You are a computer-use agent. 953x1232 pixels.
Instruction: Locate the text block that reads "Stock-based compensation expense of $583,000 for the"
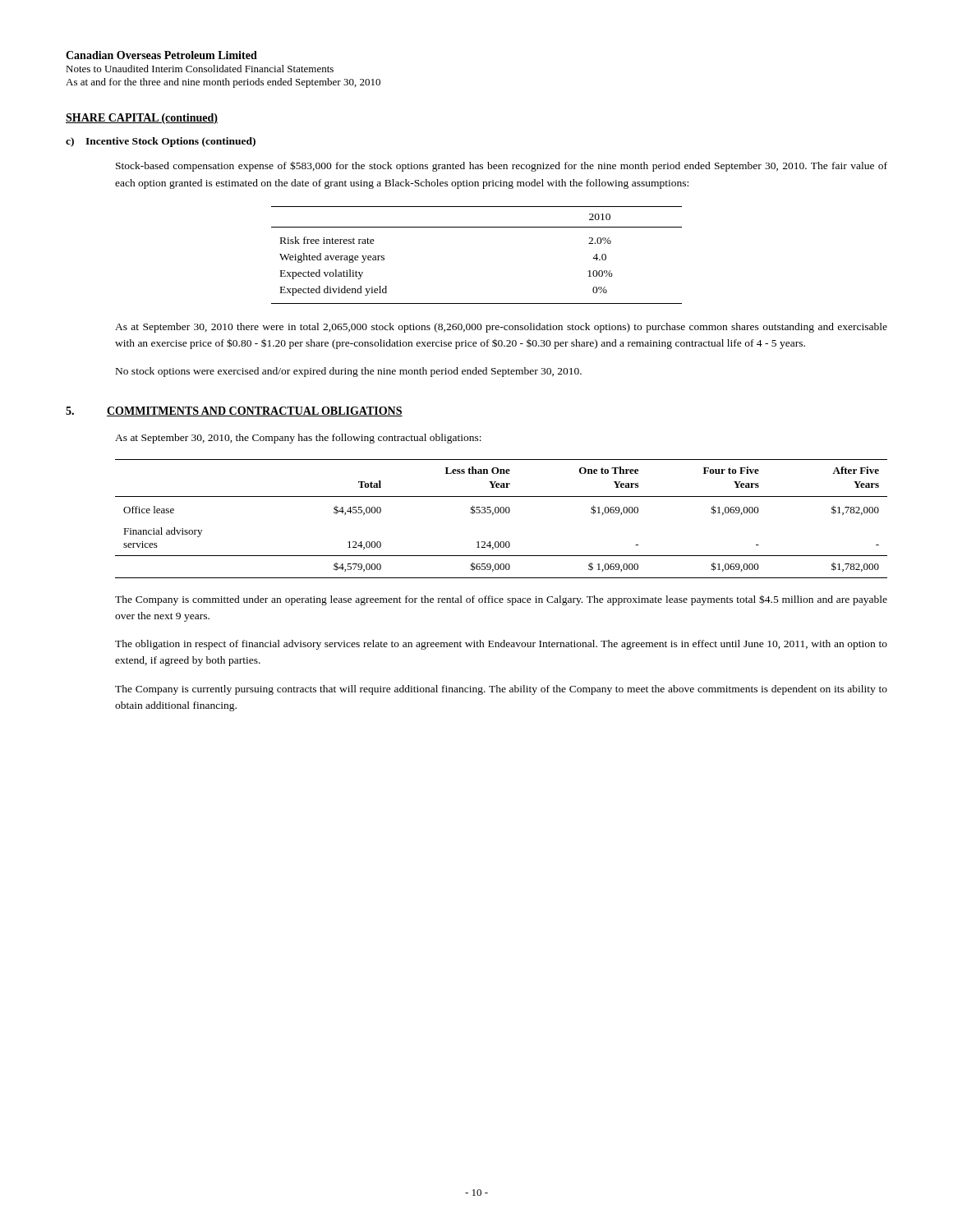pos(501,174)
